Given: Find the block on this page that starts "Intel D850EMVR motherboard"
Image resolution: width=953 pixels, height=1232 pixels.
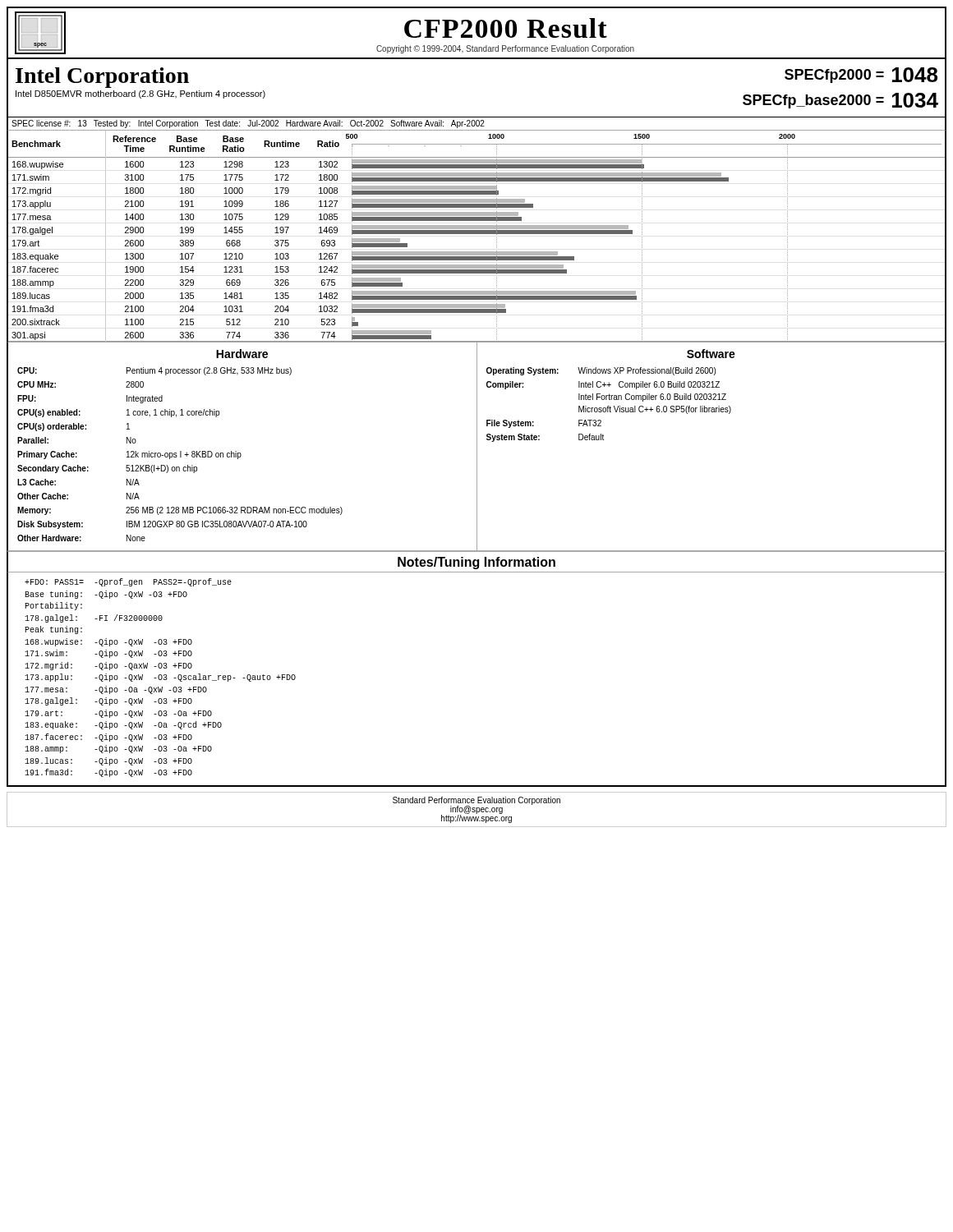Looking at the screenshot, I should 140,94.
